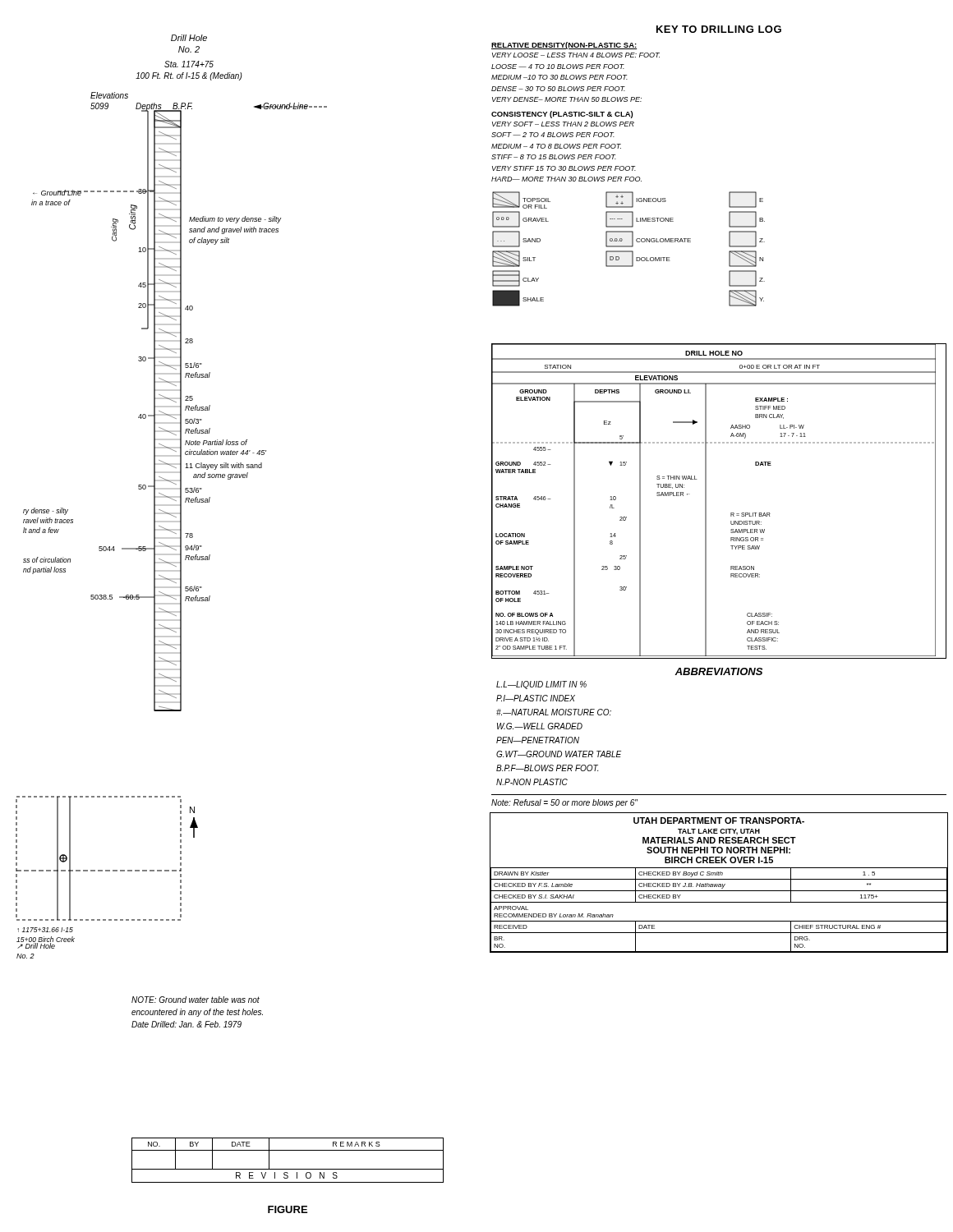
Task: Locate the list item with the text "B.P.F—BLOWS PER FOOT."
Action: click(x=548, y=768)
